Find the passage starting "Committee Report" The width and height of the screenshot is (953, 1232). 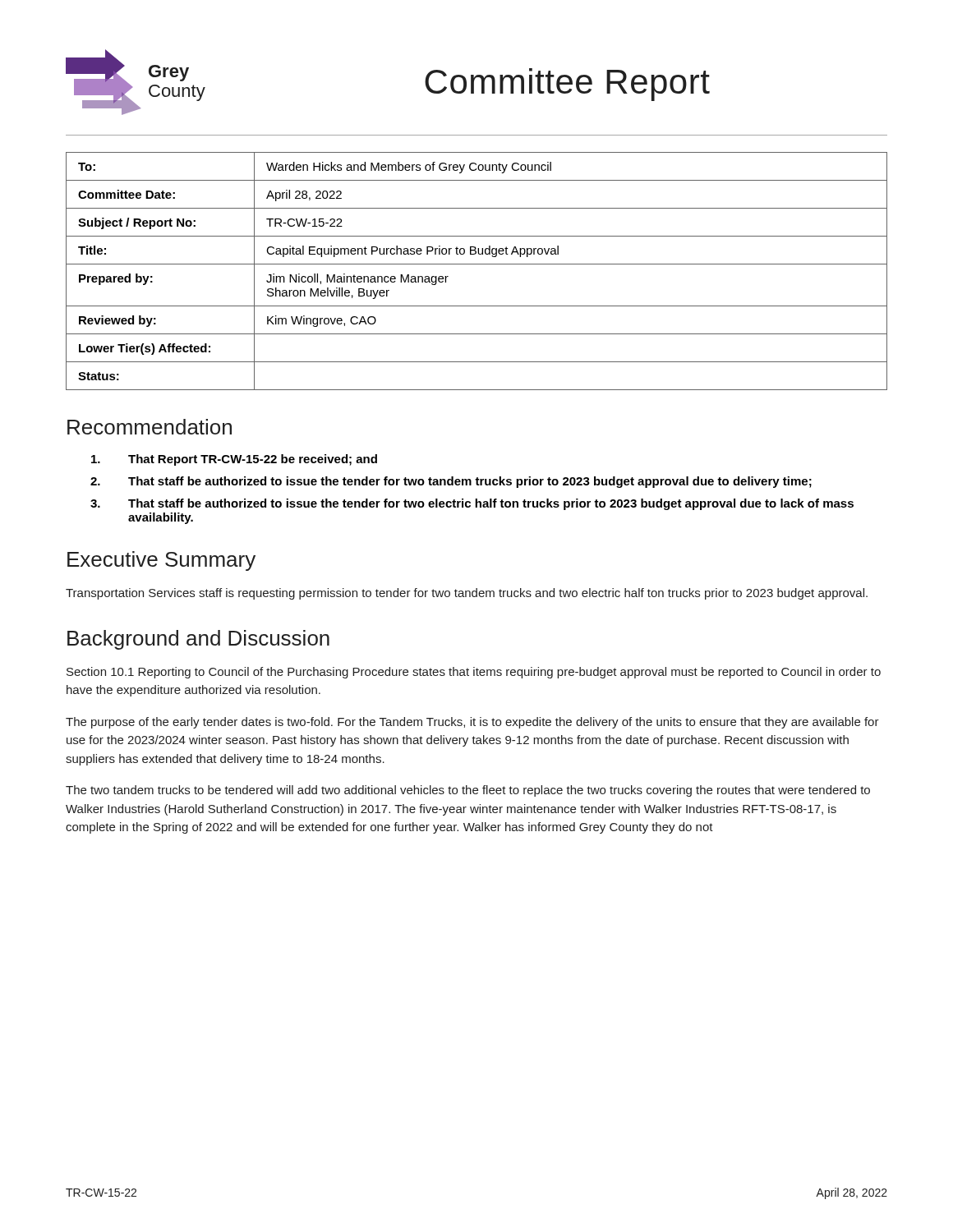tap(567, 82)
